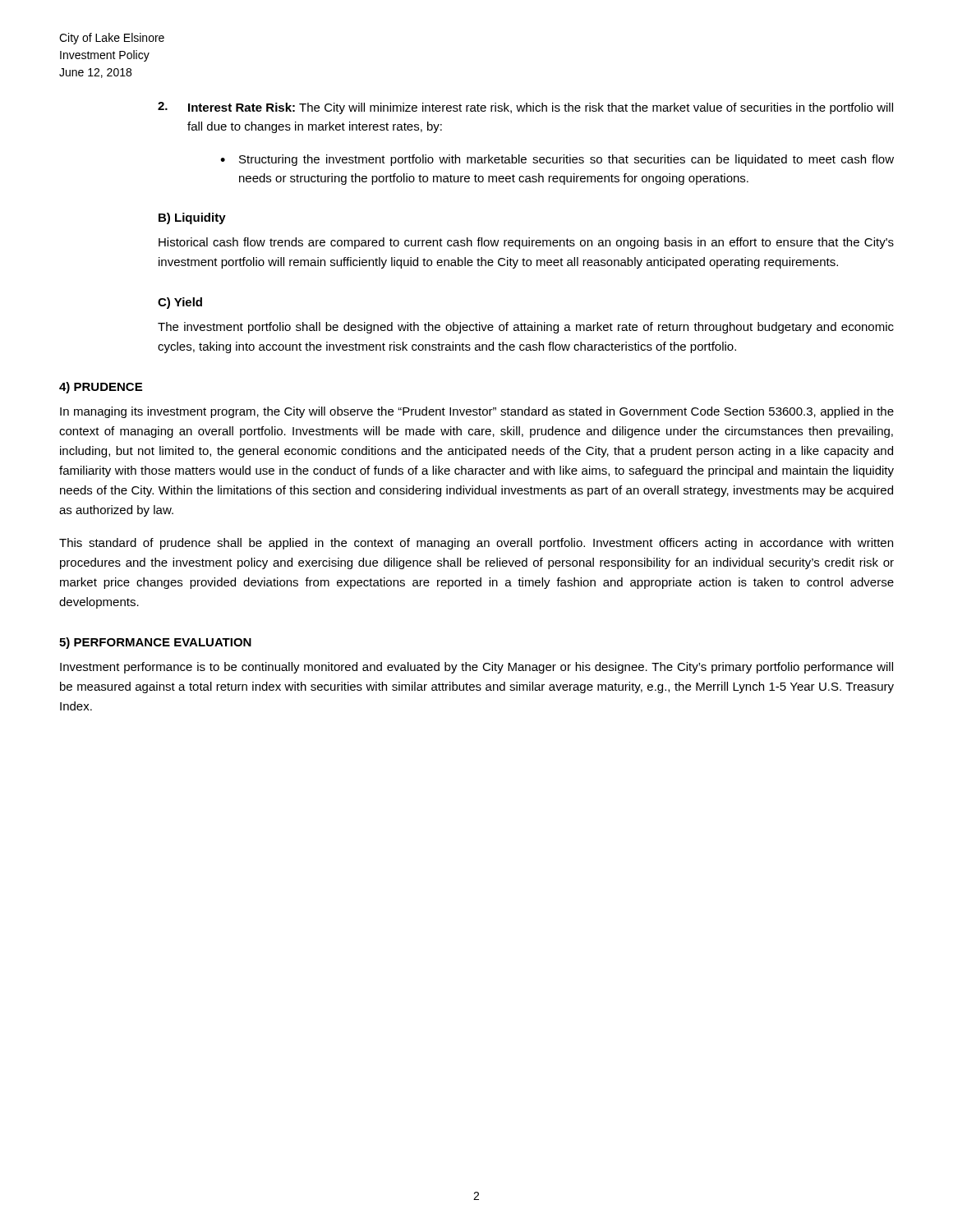Locate the block of text that opens with "The investment portfolio shall"
Viewport: 953px width, 1232px height.
526,336
